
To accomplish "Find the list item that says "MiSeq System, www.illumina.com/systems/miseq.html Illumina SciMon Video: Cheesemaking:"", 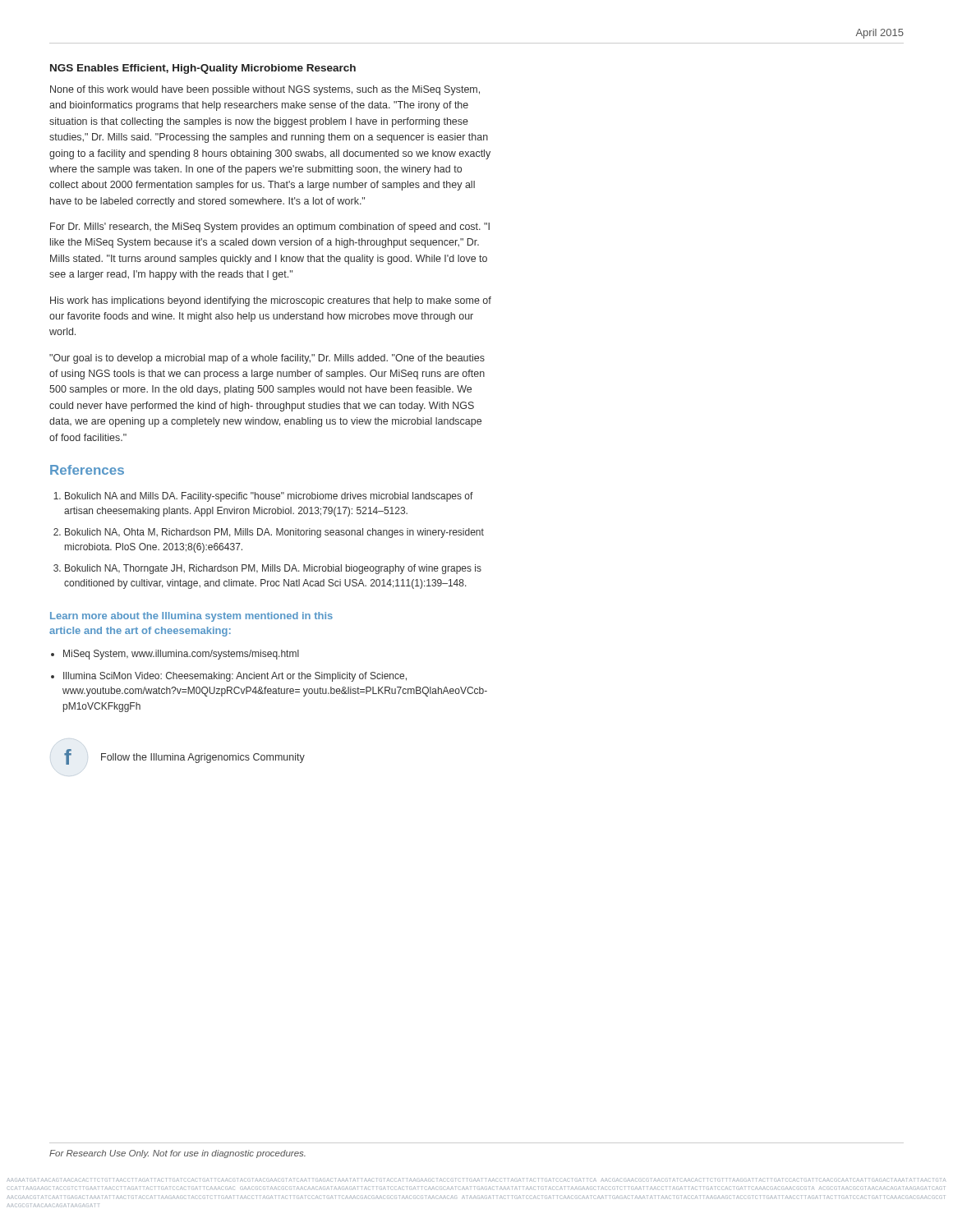I will click(x=278, y=680).
